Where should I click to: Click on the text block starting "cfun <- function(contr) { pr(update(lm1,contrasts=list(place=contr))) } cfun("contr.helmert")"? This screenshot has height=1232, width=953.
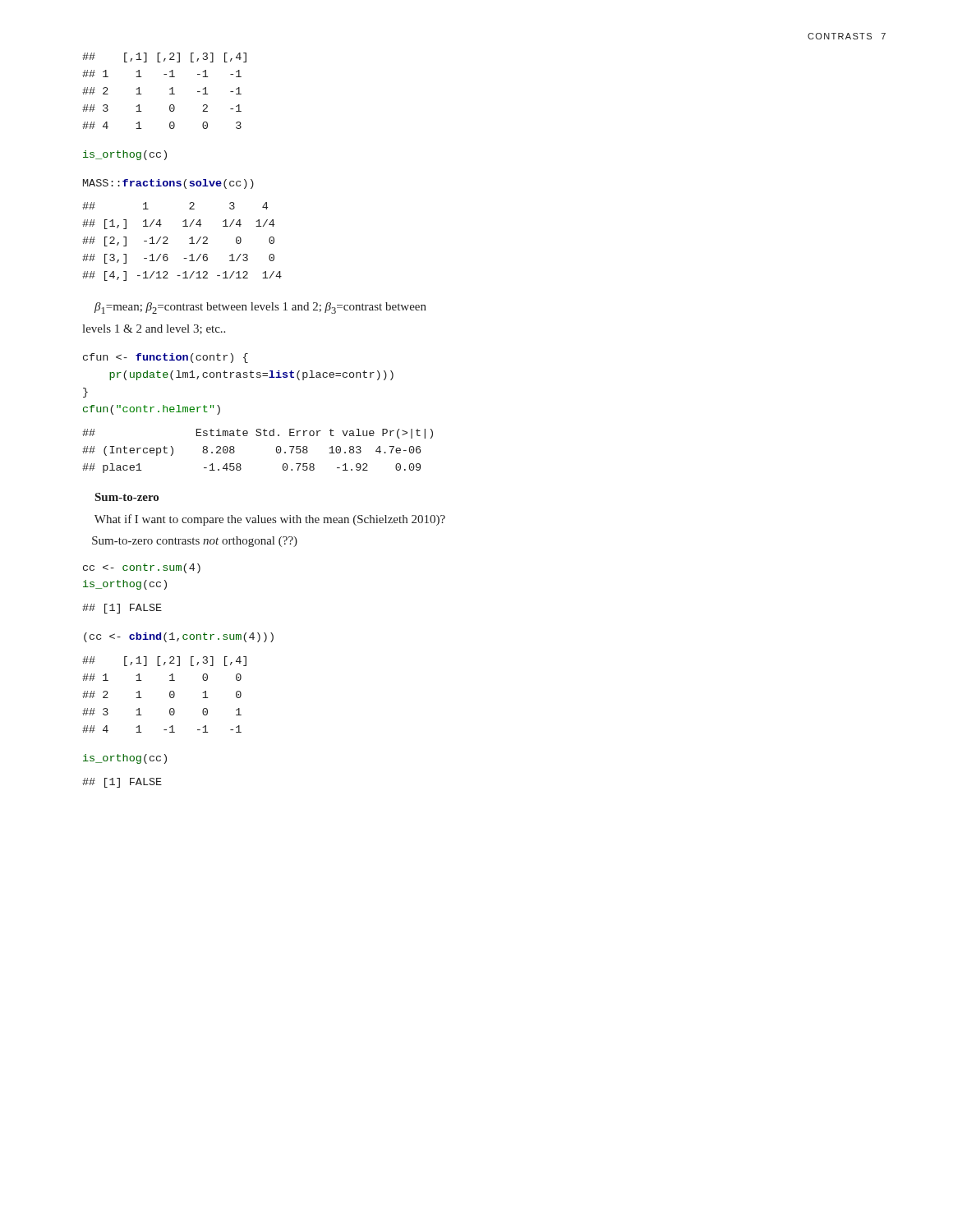click(x=386, y=384)
